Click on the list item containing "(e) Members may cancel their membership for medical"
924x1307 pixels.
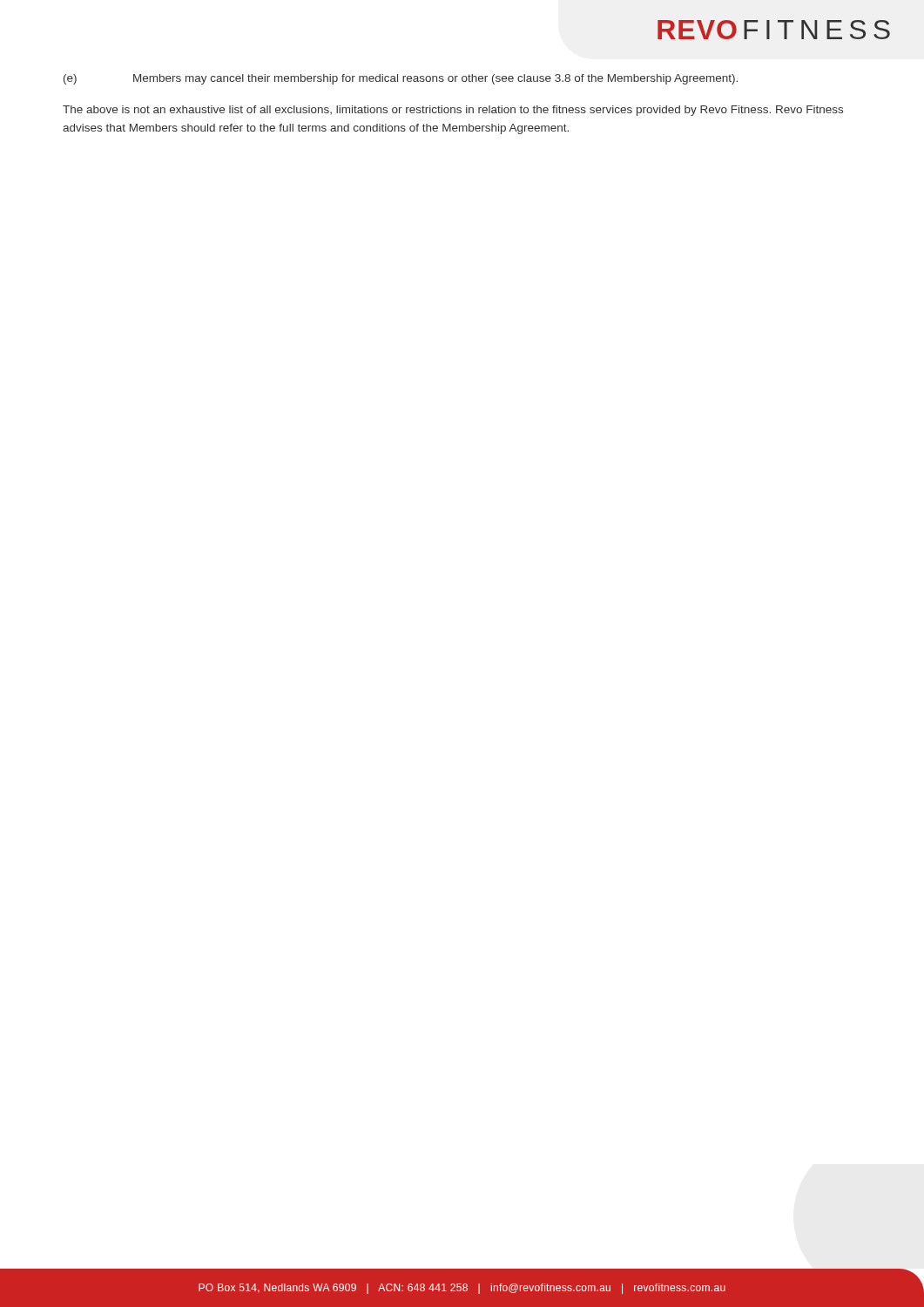click(462, 78)
